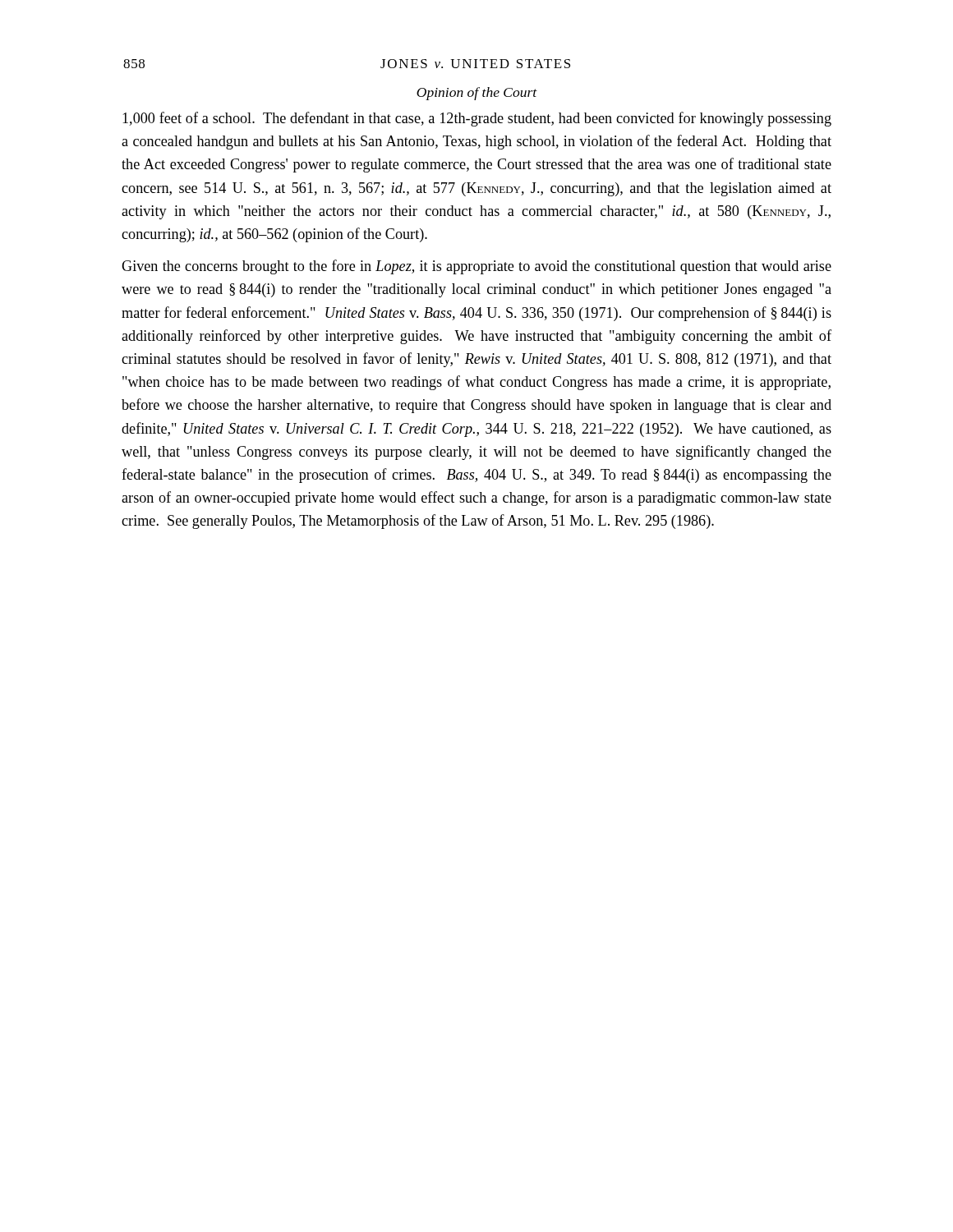
Task: Find "Opinion of the Court" on this page
Action: tap(476, 92)
